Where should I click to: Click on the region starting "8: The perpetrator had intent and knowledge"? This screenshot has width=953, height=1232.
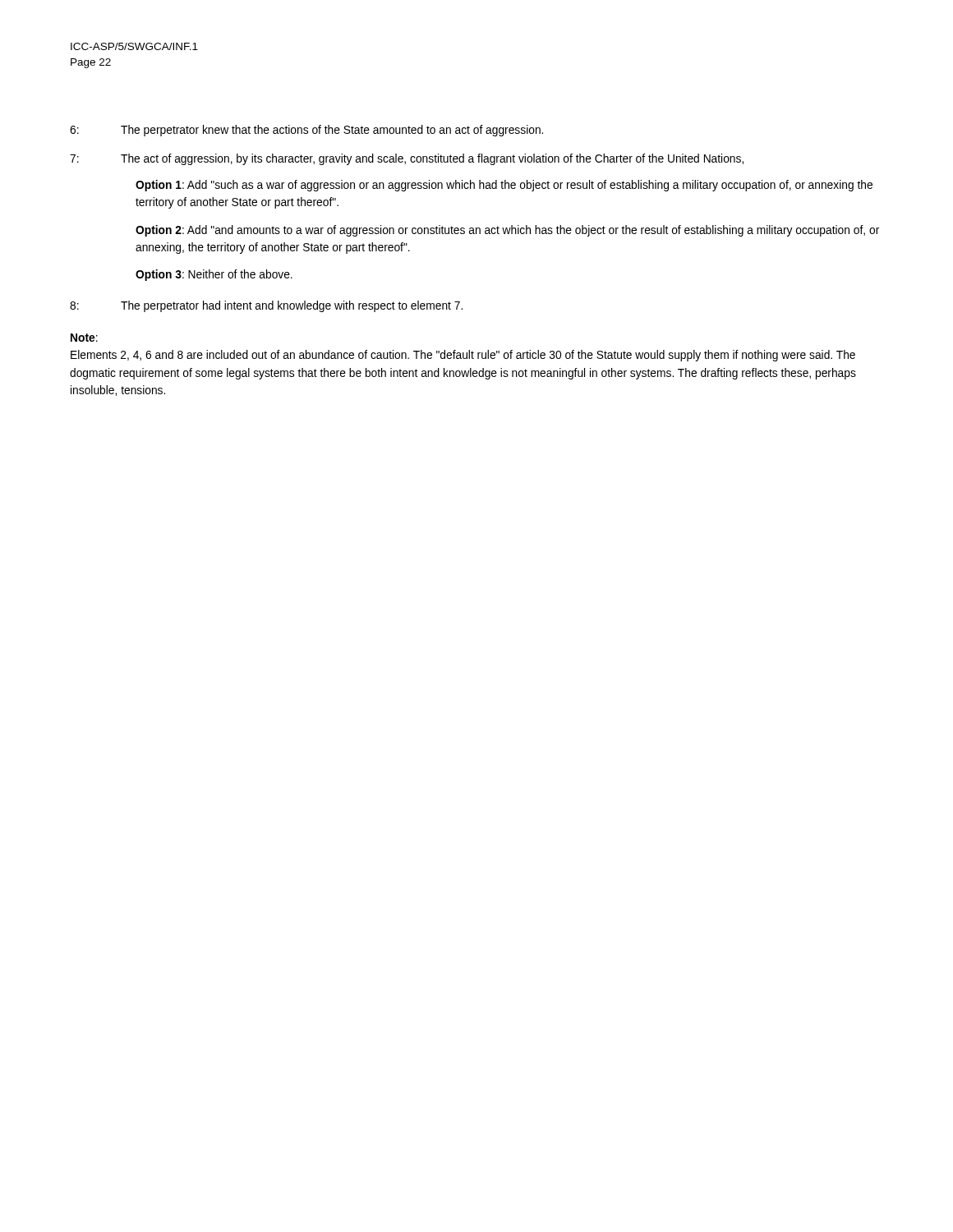[x=266, y=306]
